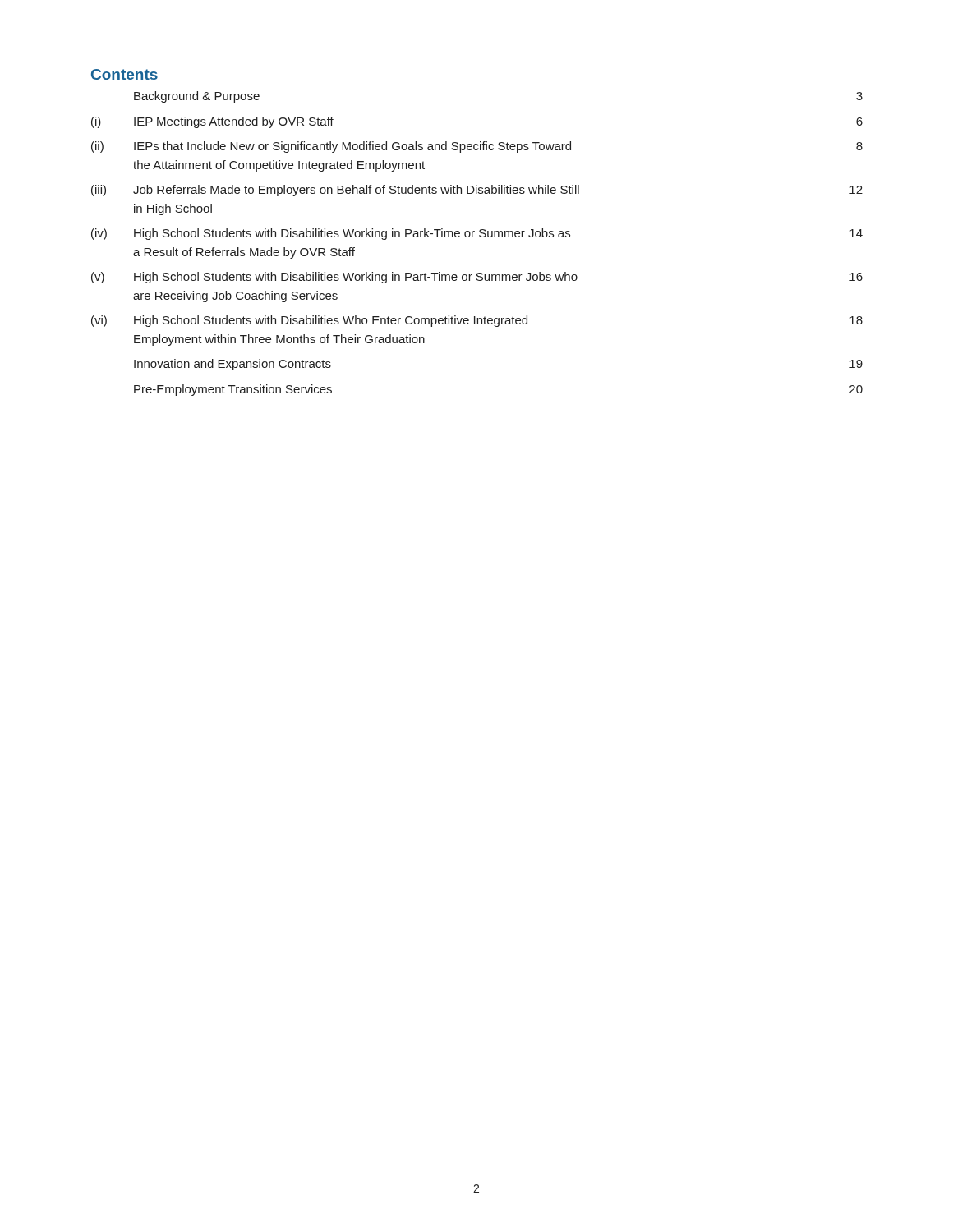Select the element starting "Job Referrals Made"
The height and width of the screenshot is (1232, 953).
click(x=356, y=199)
